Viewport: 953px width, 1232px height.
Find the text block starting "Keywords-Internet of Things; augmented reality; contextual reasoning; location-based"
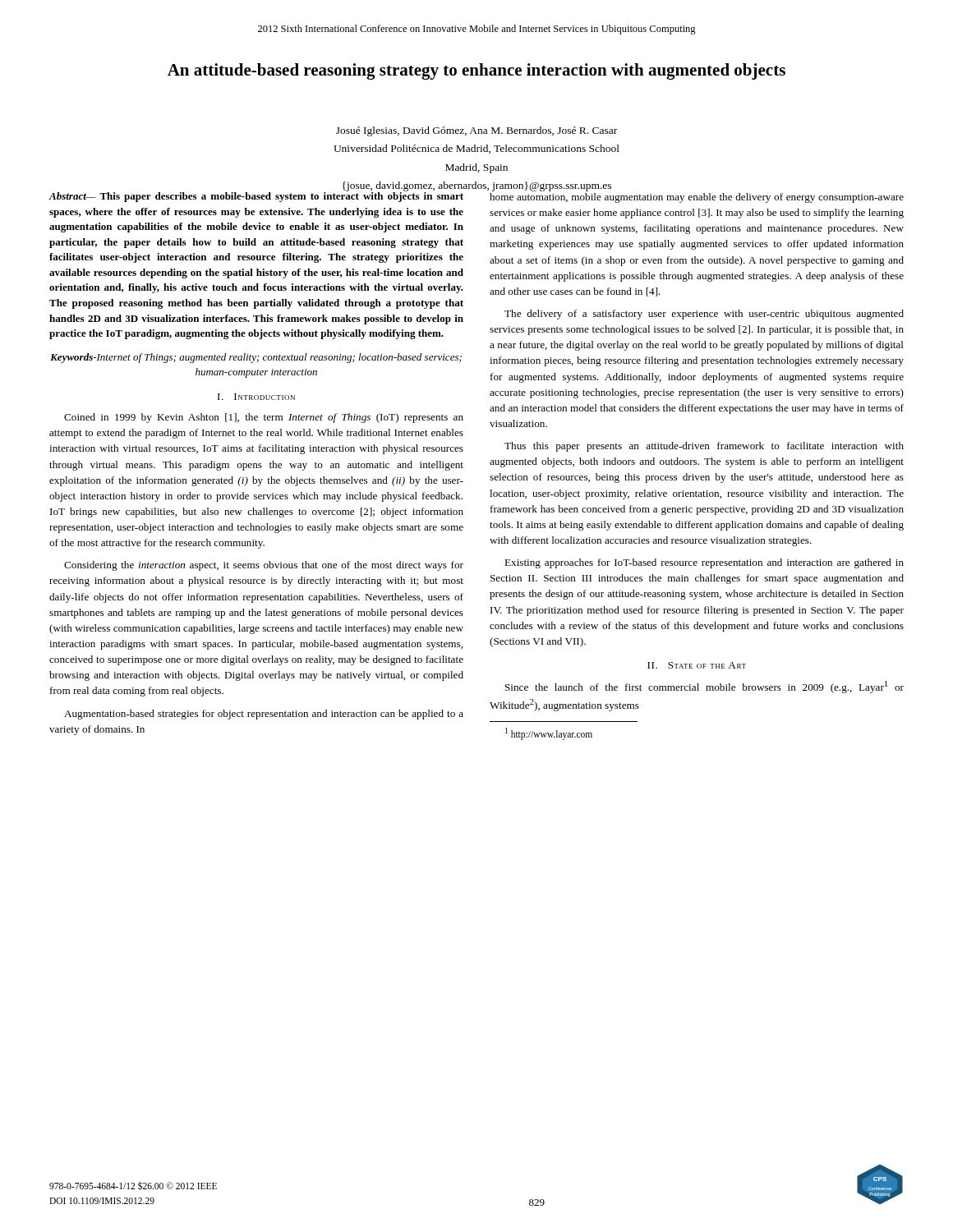[x=256, y=365]
